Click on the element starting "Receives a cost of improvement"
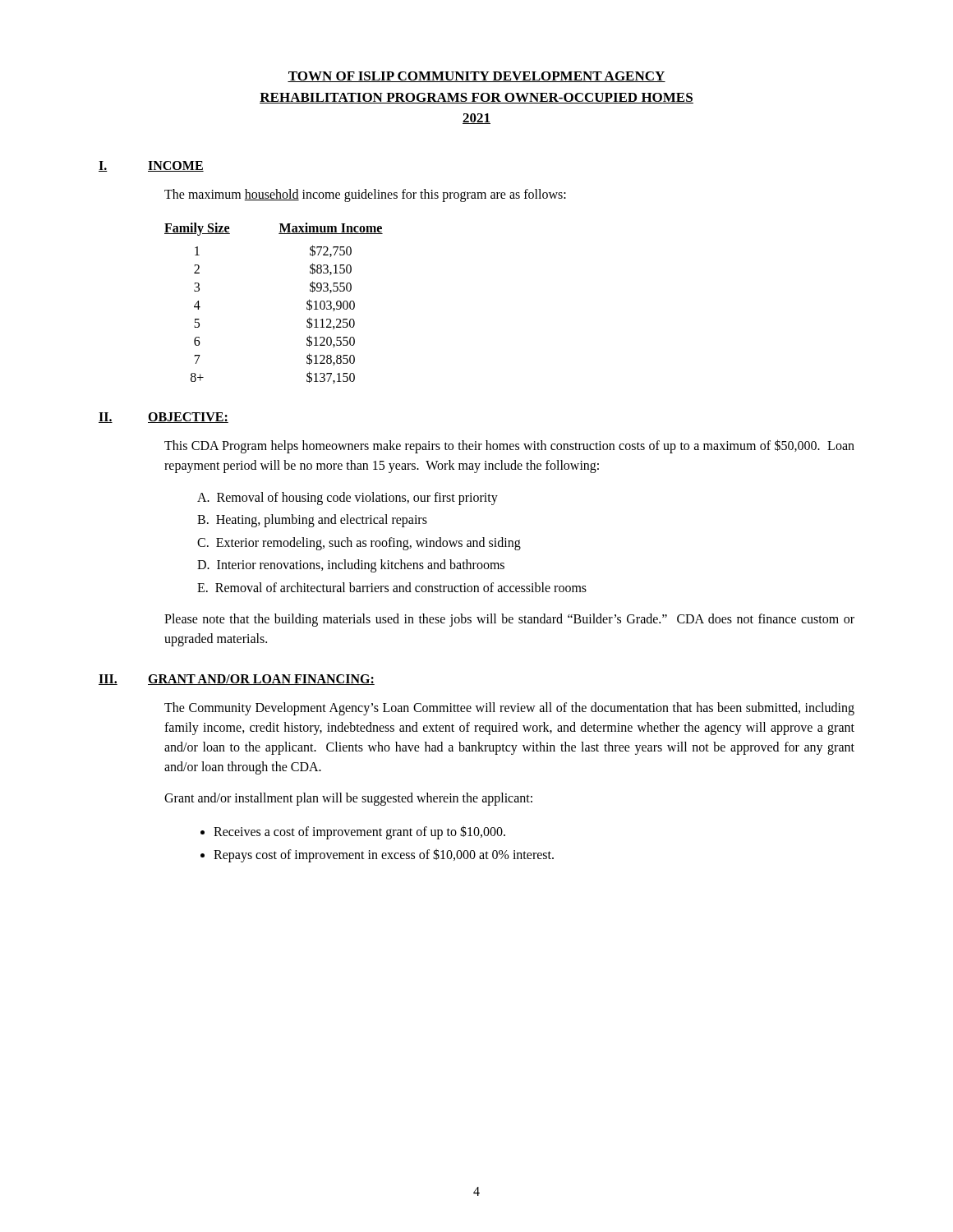Screen dimensions: 1232x953 click(x=360, y=832)
